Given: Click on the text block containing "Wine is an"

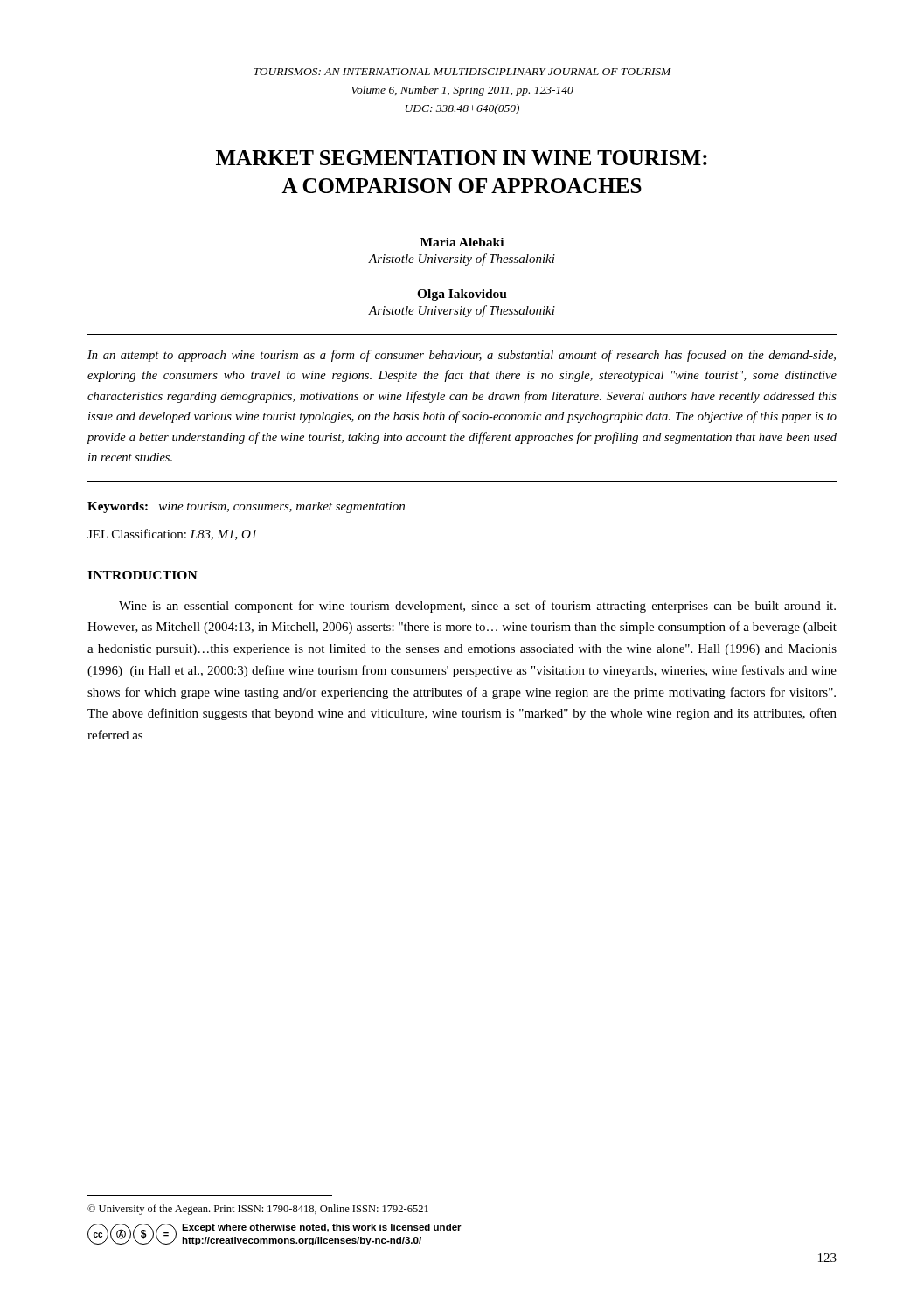Looking at the screenshot, I should coord(462,670).
